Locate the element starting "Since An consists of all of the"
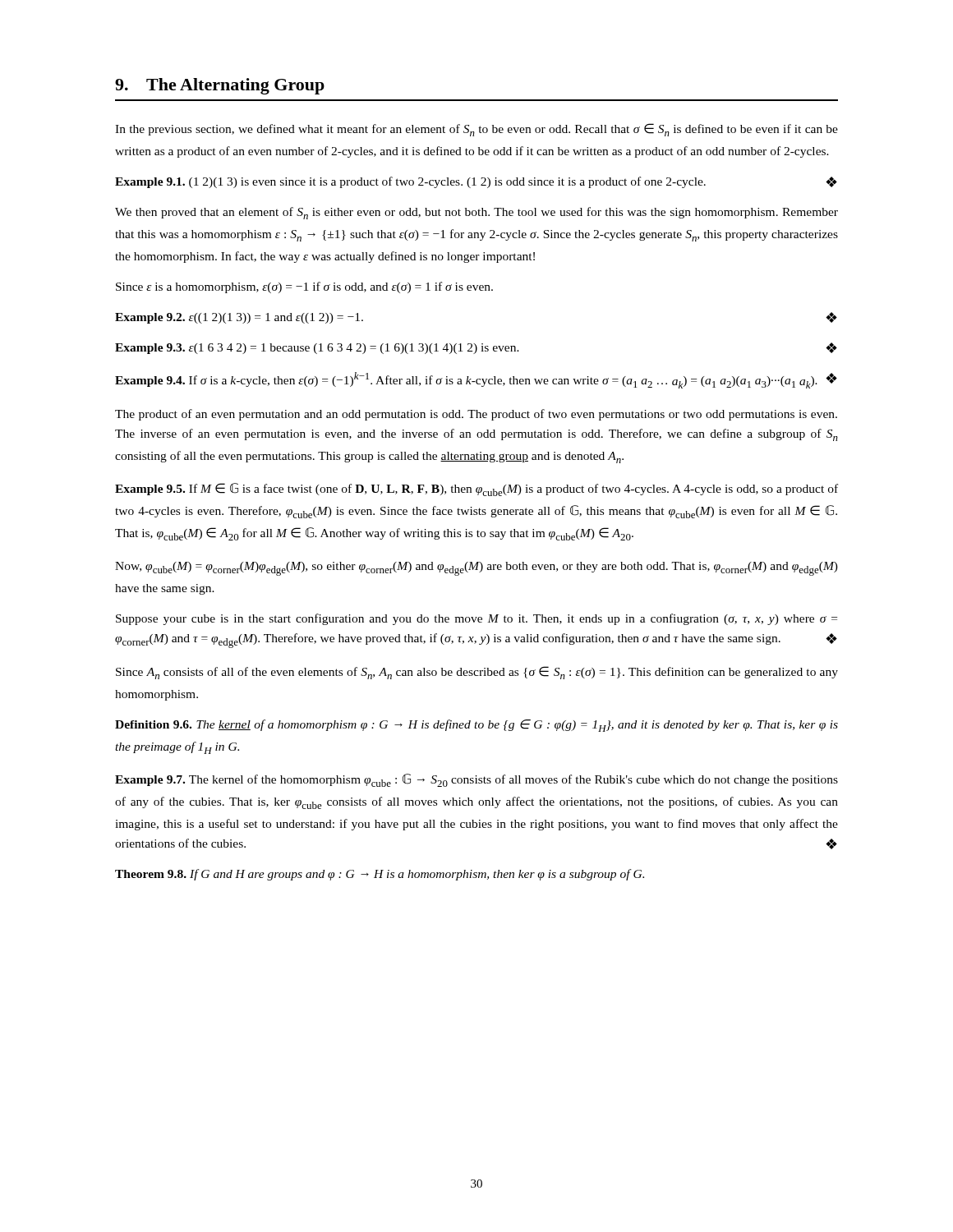This screenshot has height=1232, width=953. [x=476, y=683]
